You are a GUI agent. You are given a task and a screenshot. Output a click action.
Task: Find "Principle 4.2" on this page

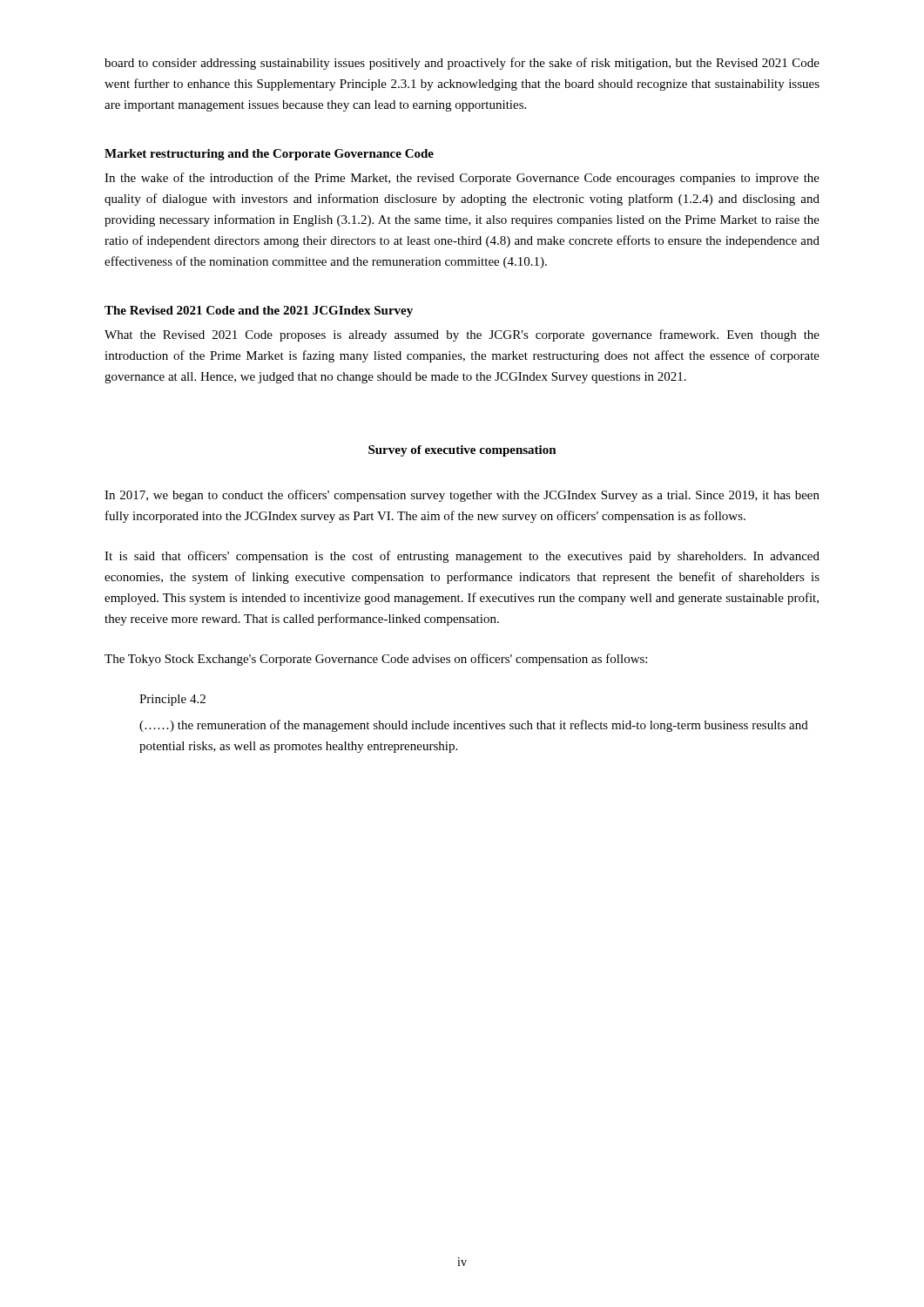pos(172,700)
